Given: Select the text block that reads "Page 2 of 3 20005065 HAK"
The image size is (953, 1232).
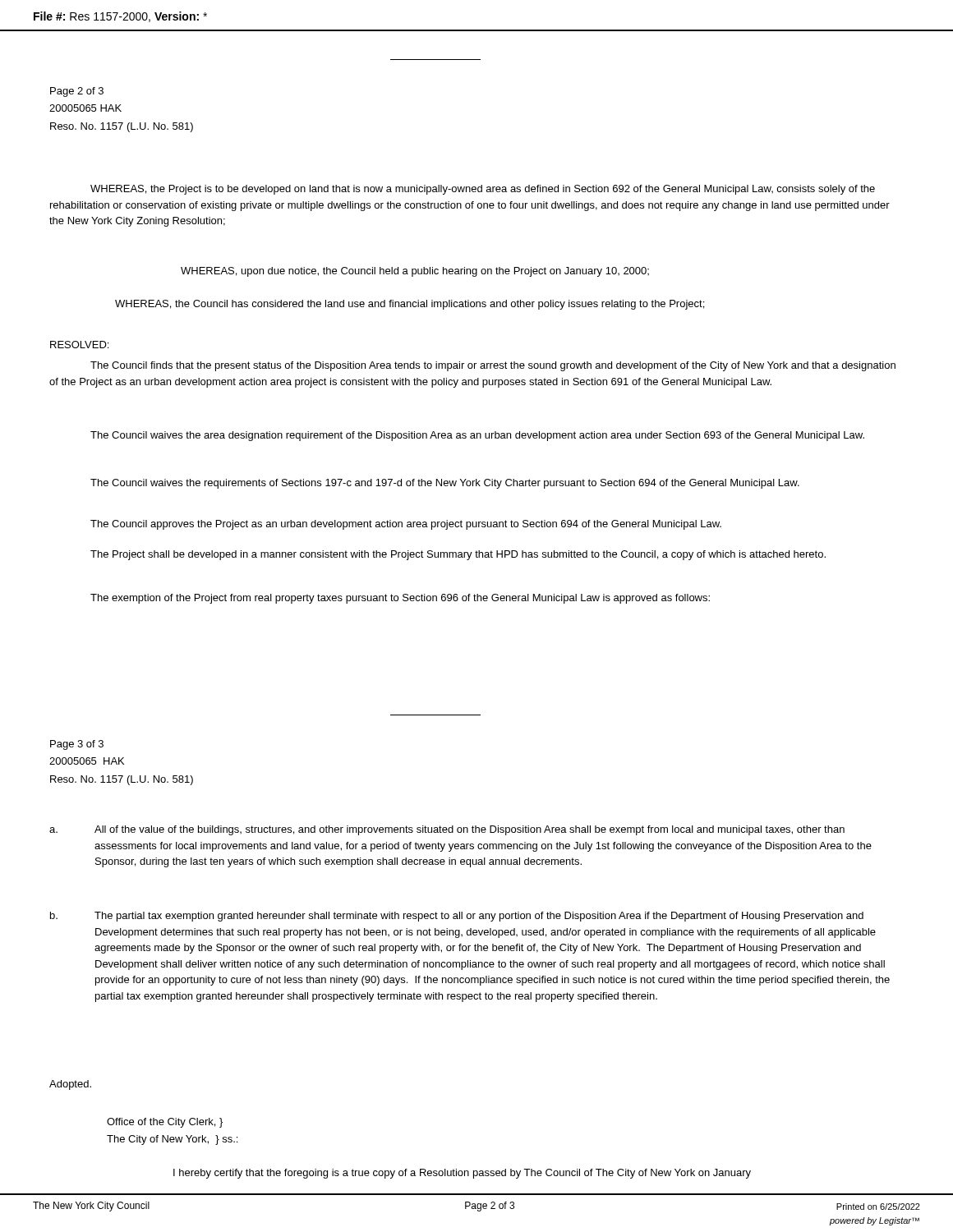Looking at the screenshot, I should [121, 108].
